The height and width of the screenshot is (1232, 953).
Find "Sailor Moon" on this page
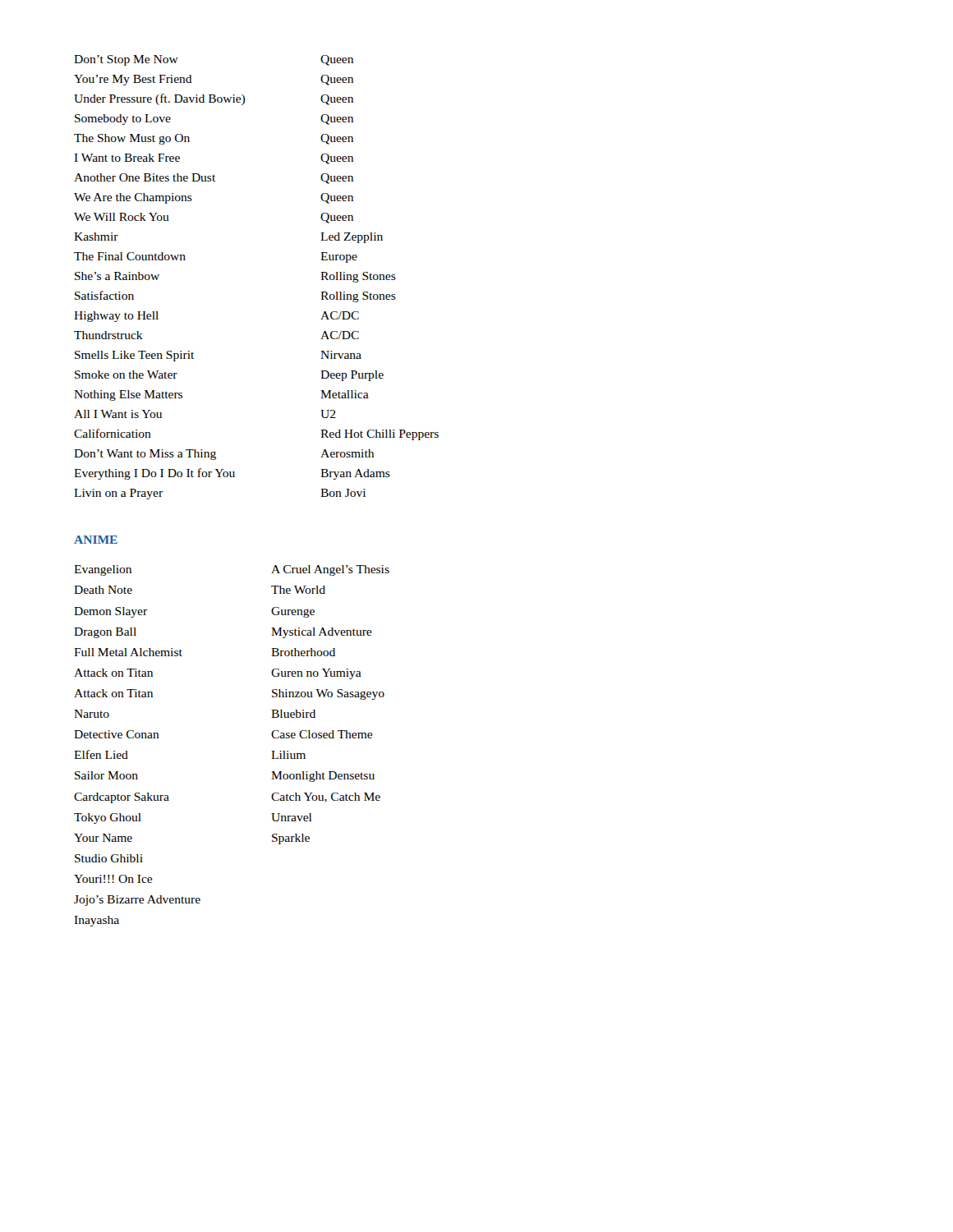(x=106, y=775)
